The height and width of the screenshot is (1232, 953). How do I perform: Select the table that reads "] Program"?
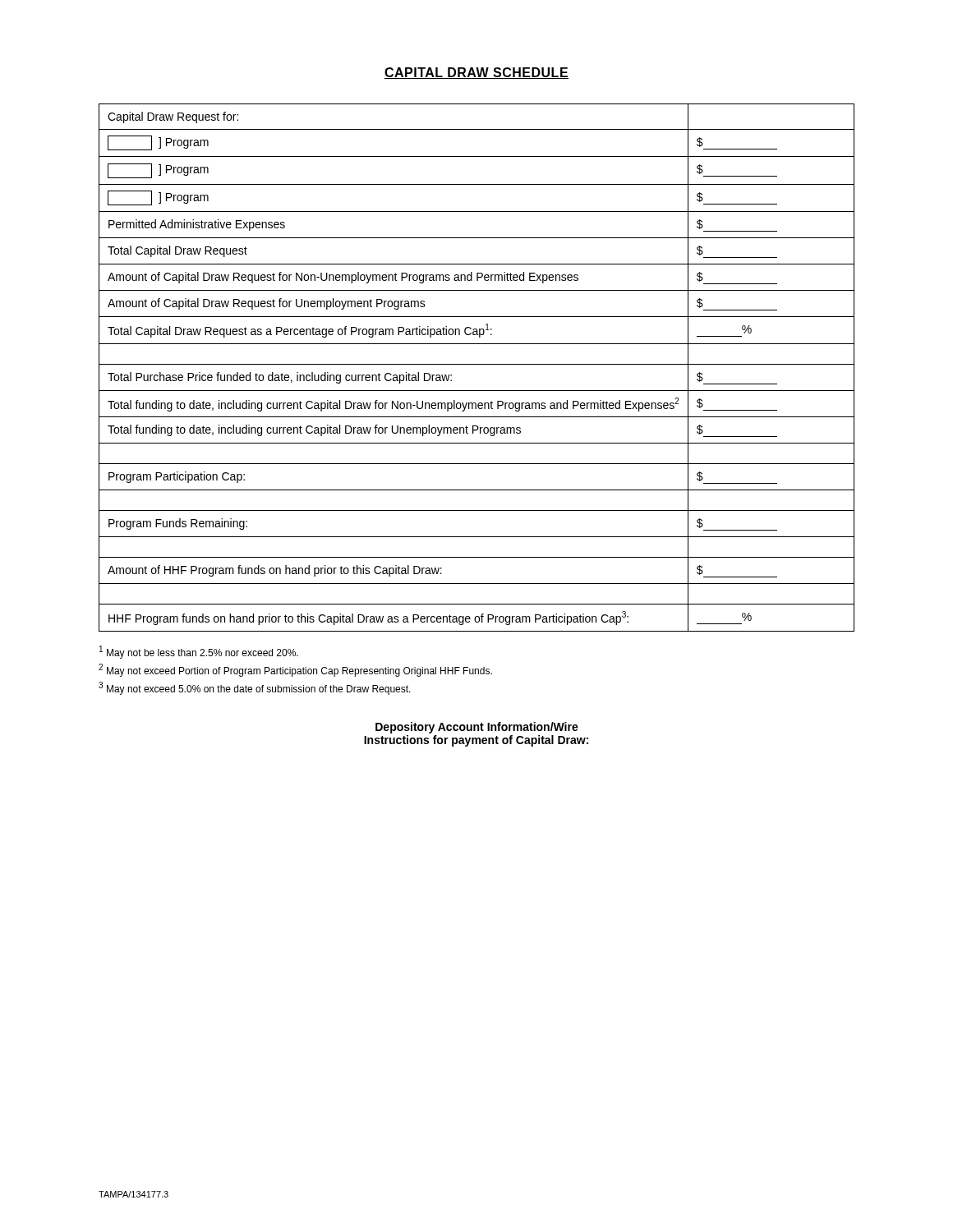coord(476,368)
